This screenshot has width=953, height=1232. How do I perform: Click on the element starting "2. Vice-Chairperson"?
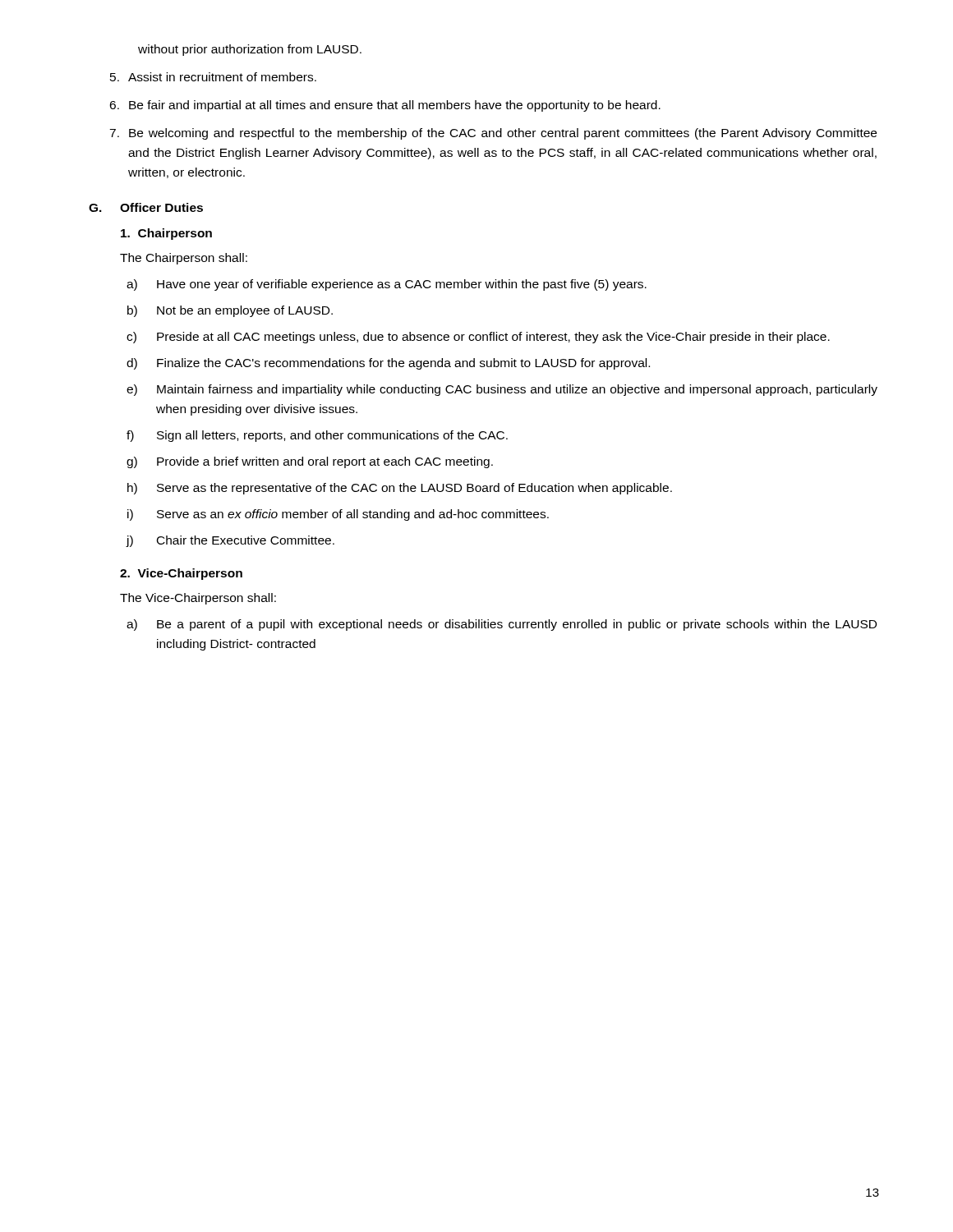[181, 573]
